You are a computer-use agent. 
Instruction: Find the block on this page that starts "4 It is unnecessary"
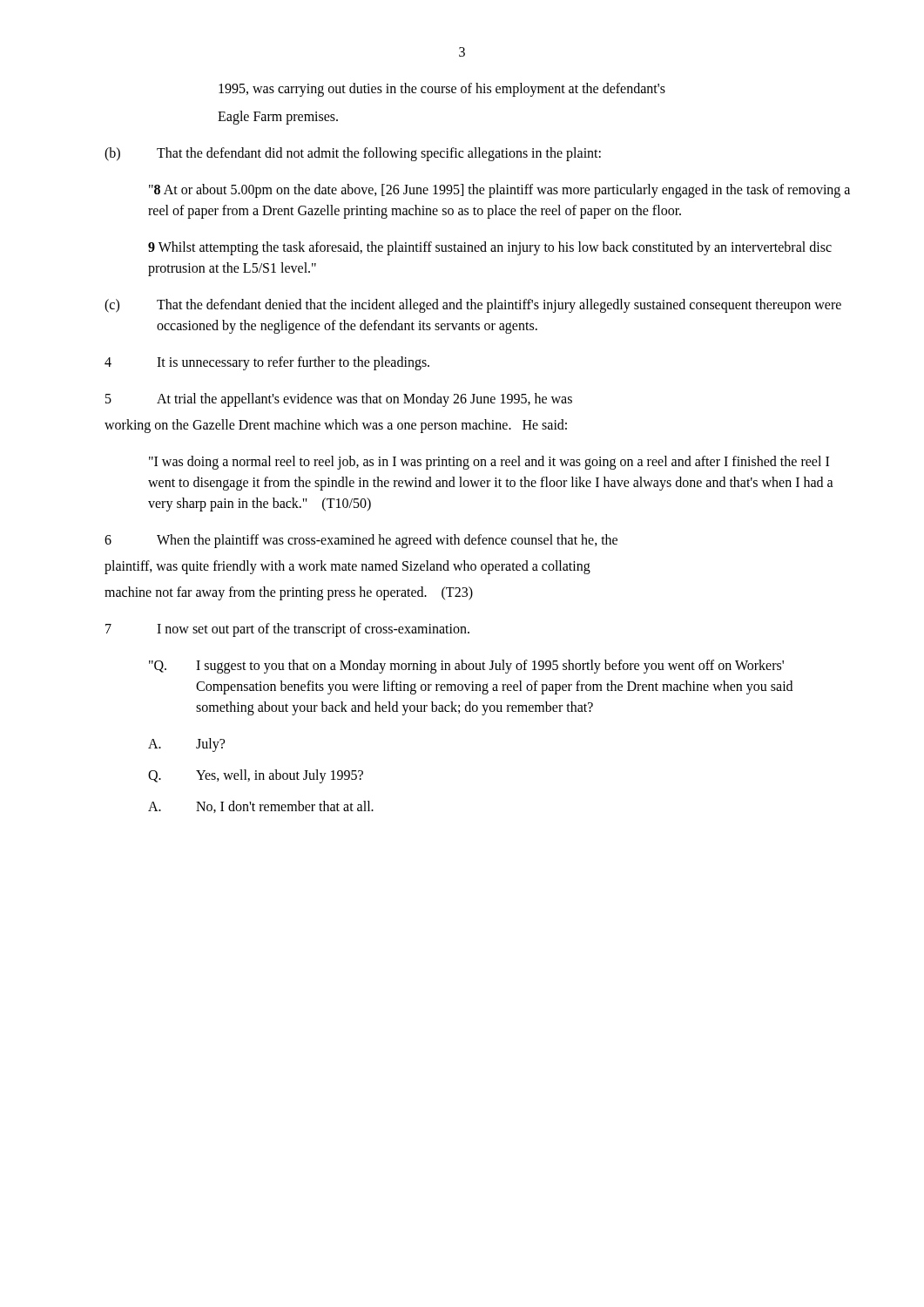pyautogui.click(x=267, y=363)
